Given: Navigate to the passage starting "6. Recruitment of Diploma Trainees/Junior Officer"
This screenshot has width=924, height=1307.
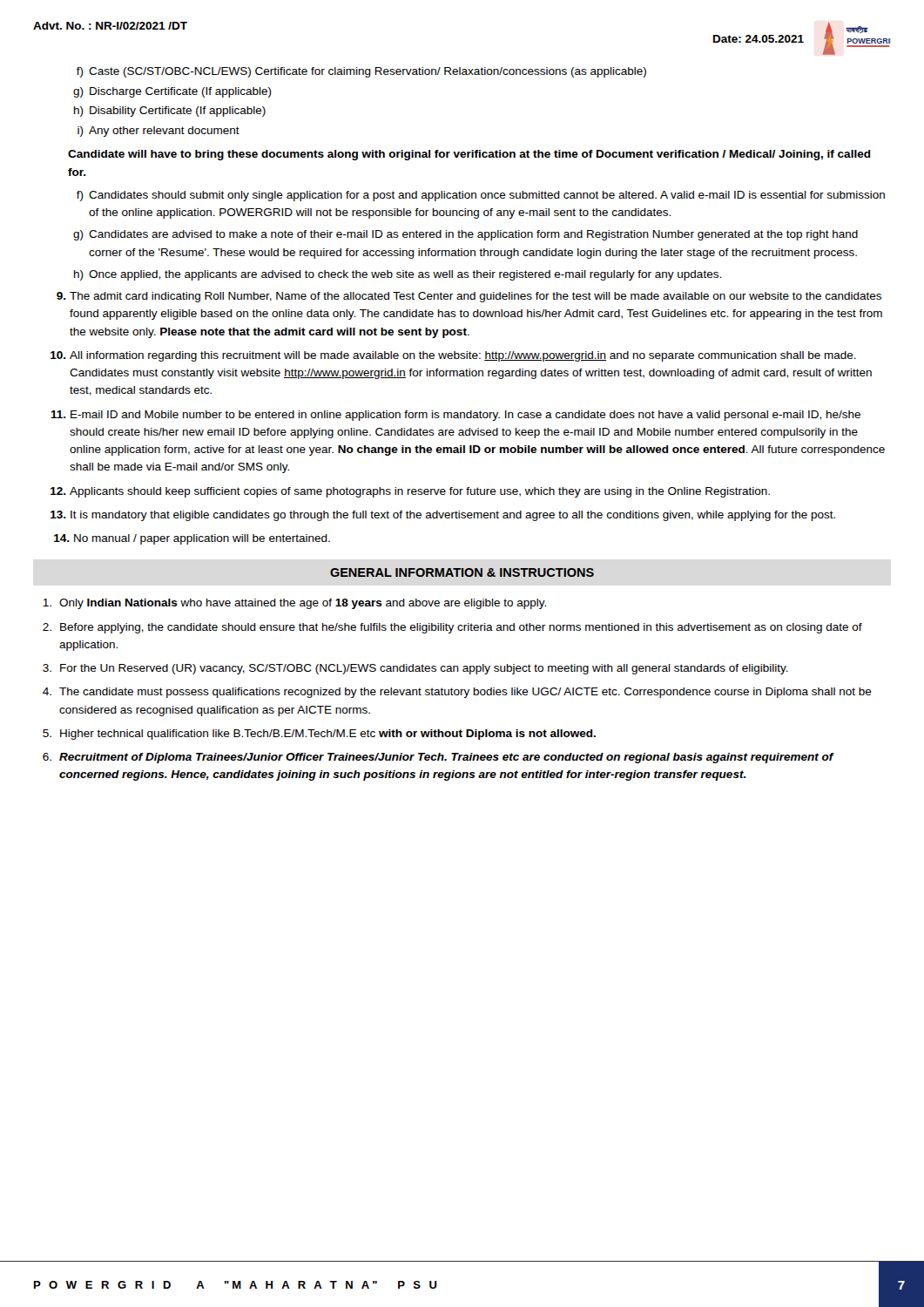Looking at the screenshot, I should click(462, 766).
